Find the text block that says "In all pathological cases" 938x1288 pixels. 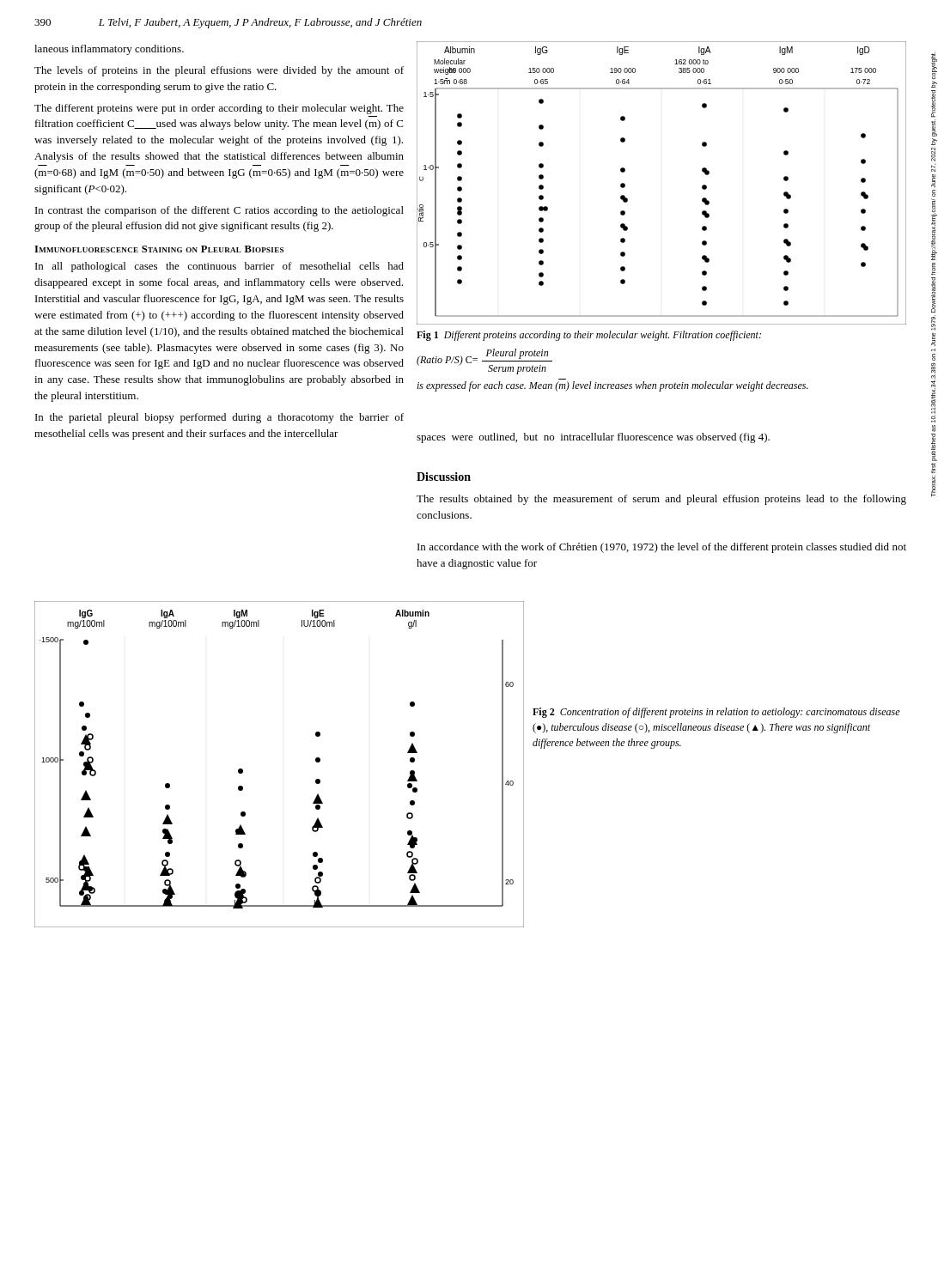(219, 331)
